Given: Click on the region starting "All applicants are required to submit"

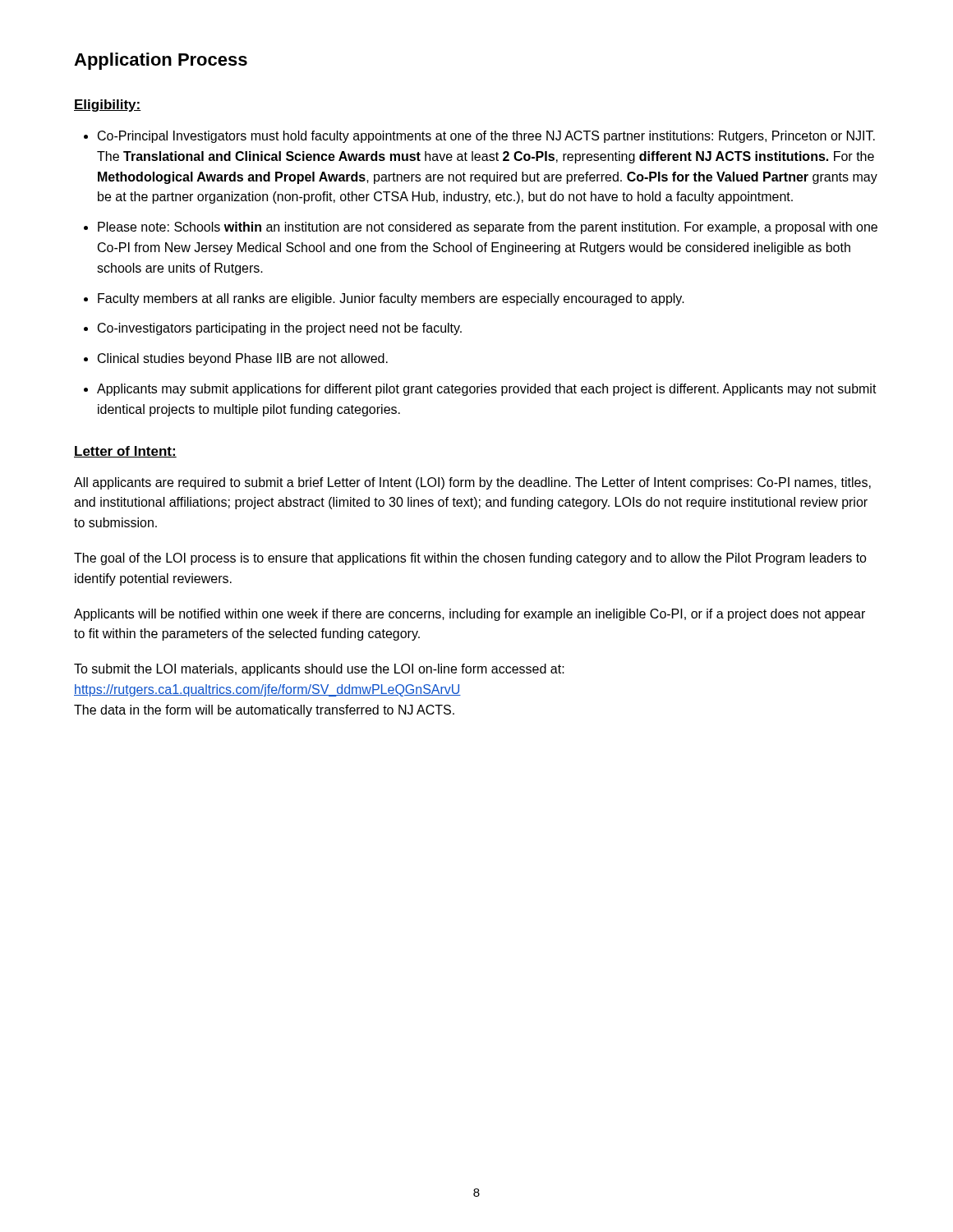Looking at the screenshot, I should coord(473,503).
